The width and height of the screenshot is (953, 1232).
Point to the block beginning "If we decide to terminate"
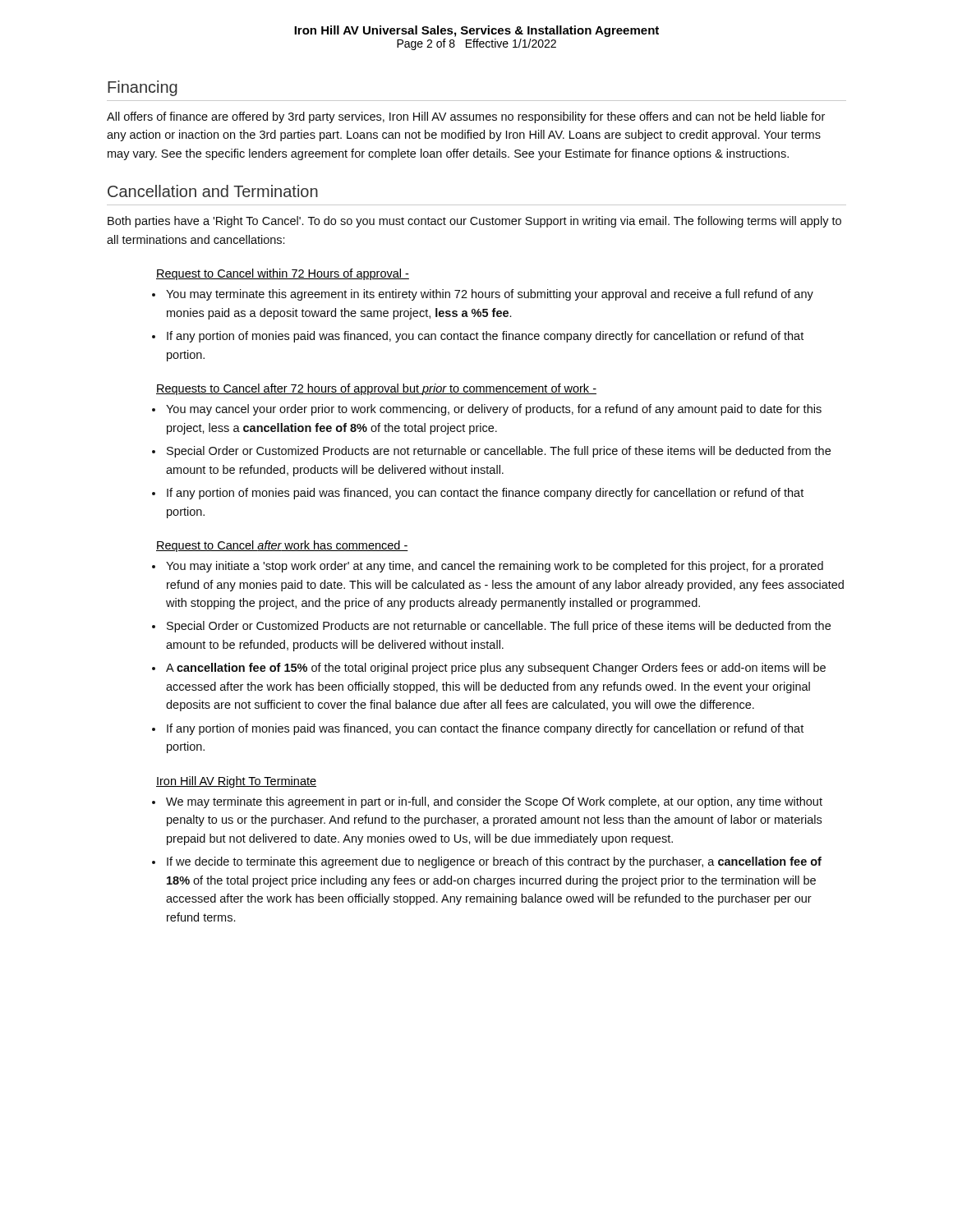coord(494,889)
